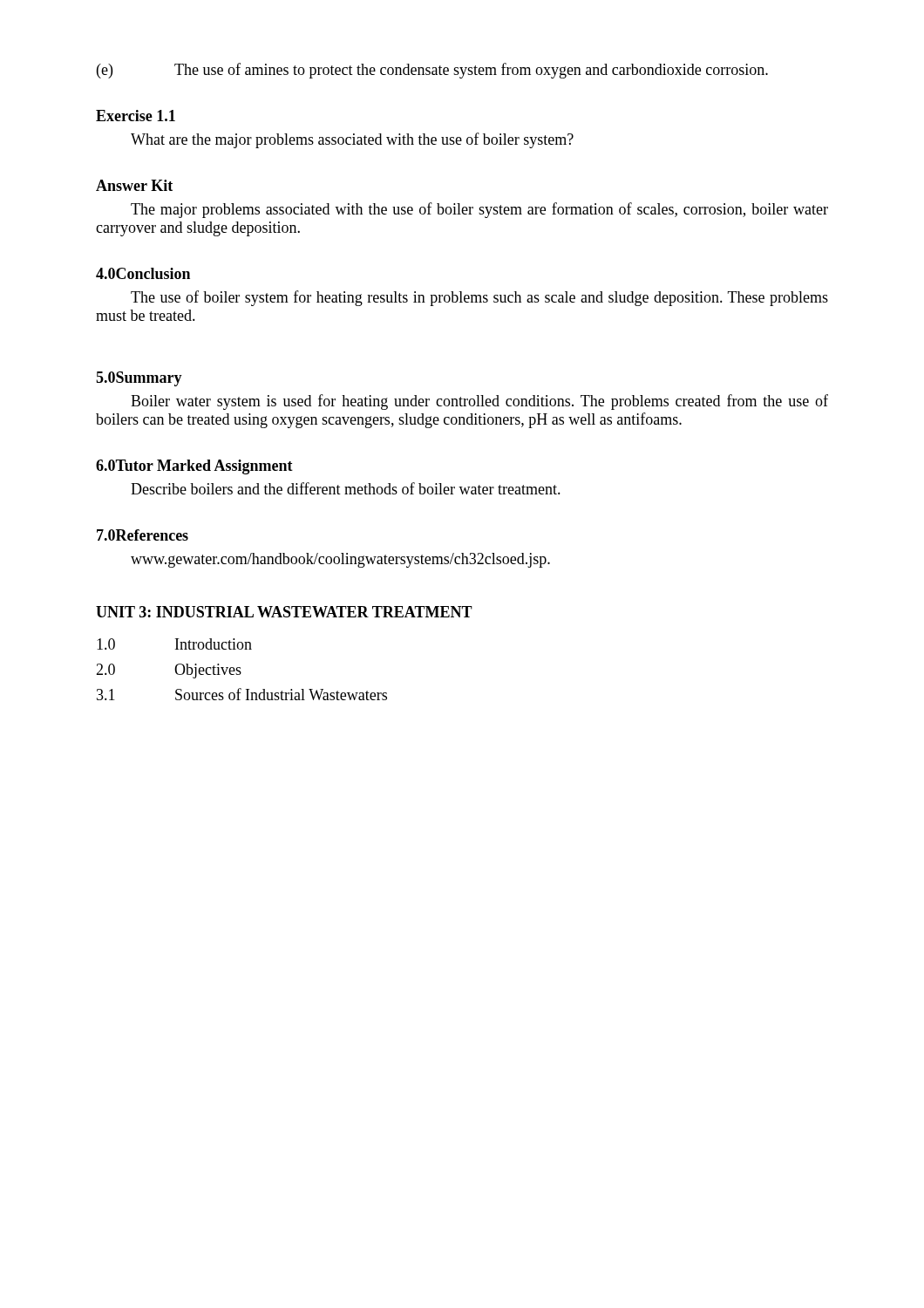
Task: Find the section header that reads "Answer Kit"
Action: pos(134,186)
